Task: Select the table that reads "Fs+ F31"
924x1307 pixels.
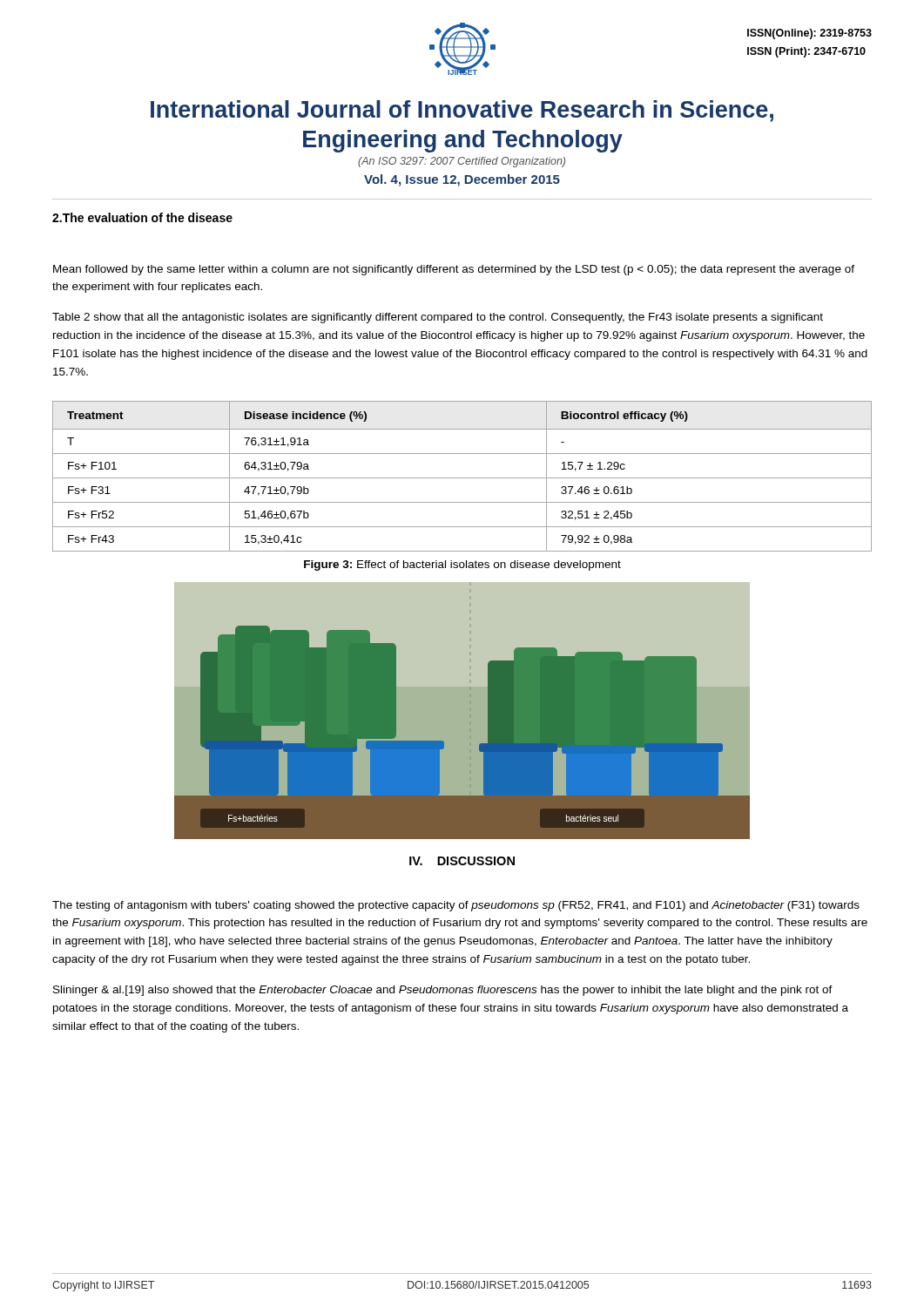Action: click(462, 476)
